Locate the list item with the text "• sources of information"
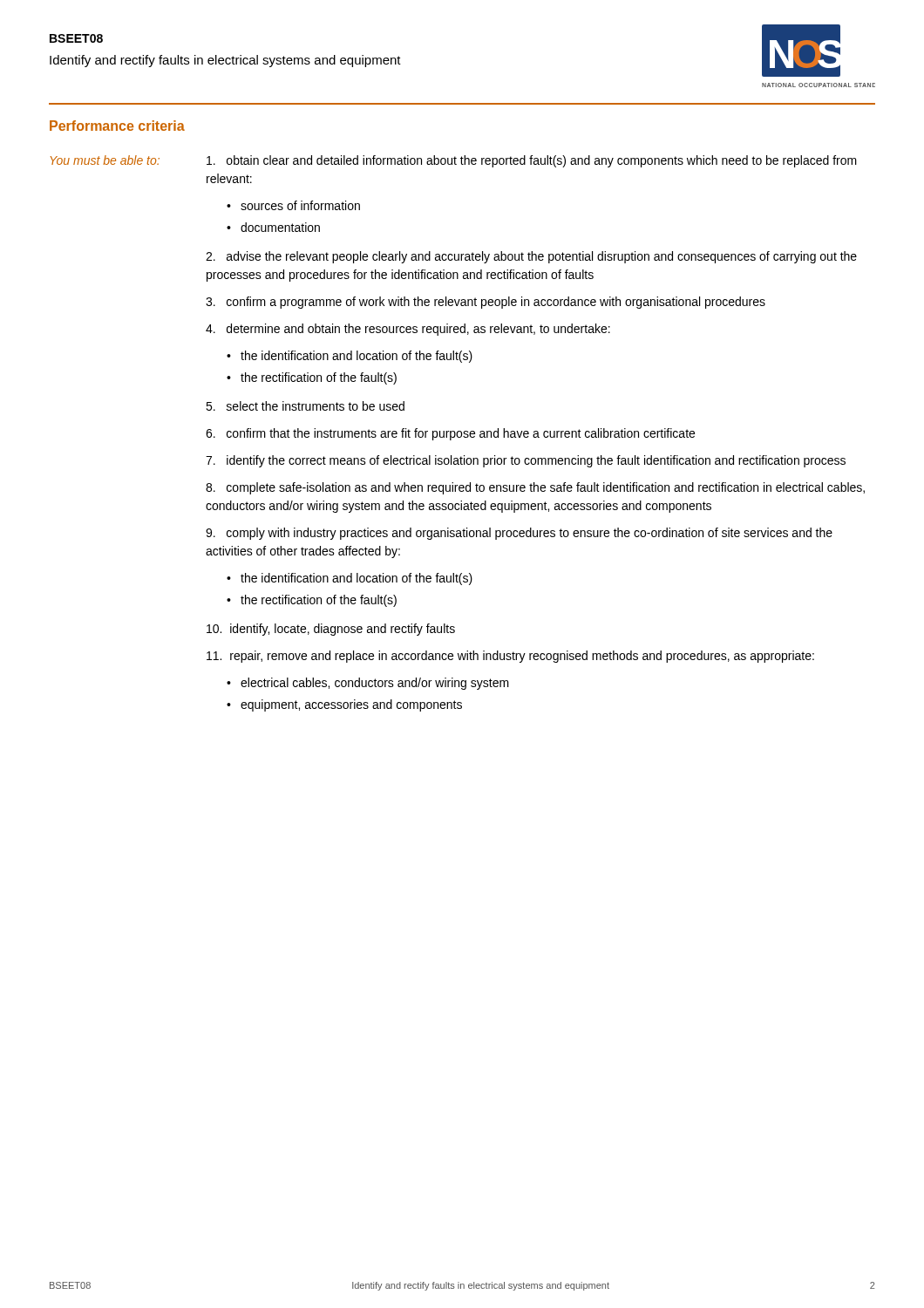 (x=294, y=206)
